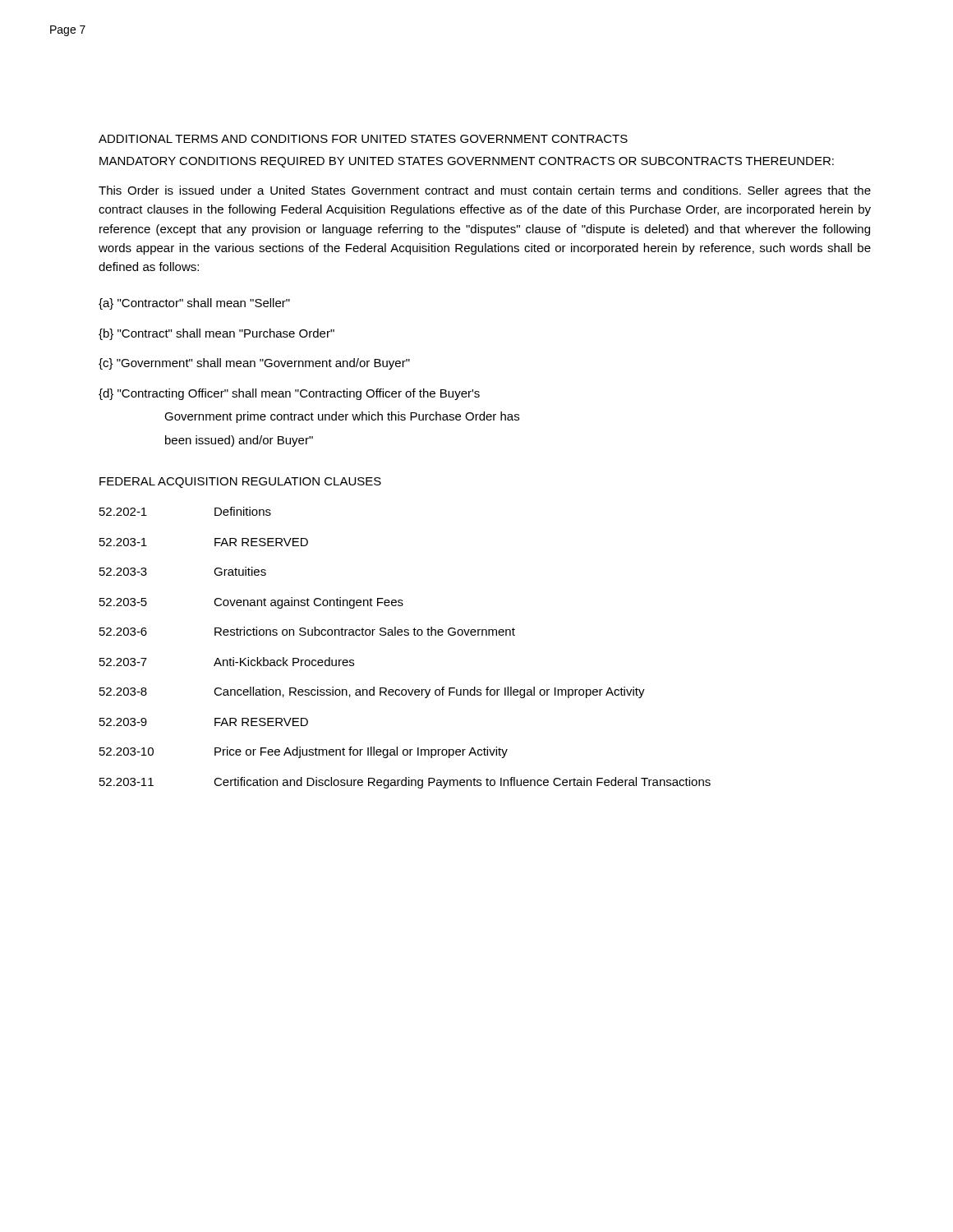Where does it say "52.202-1 Definitions"?

tap(128, 511)
